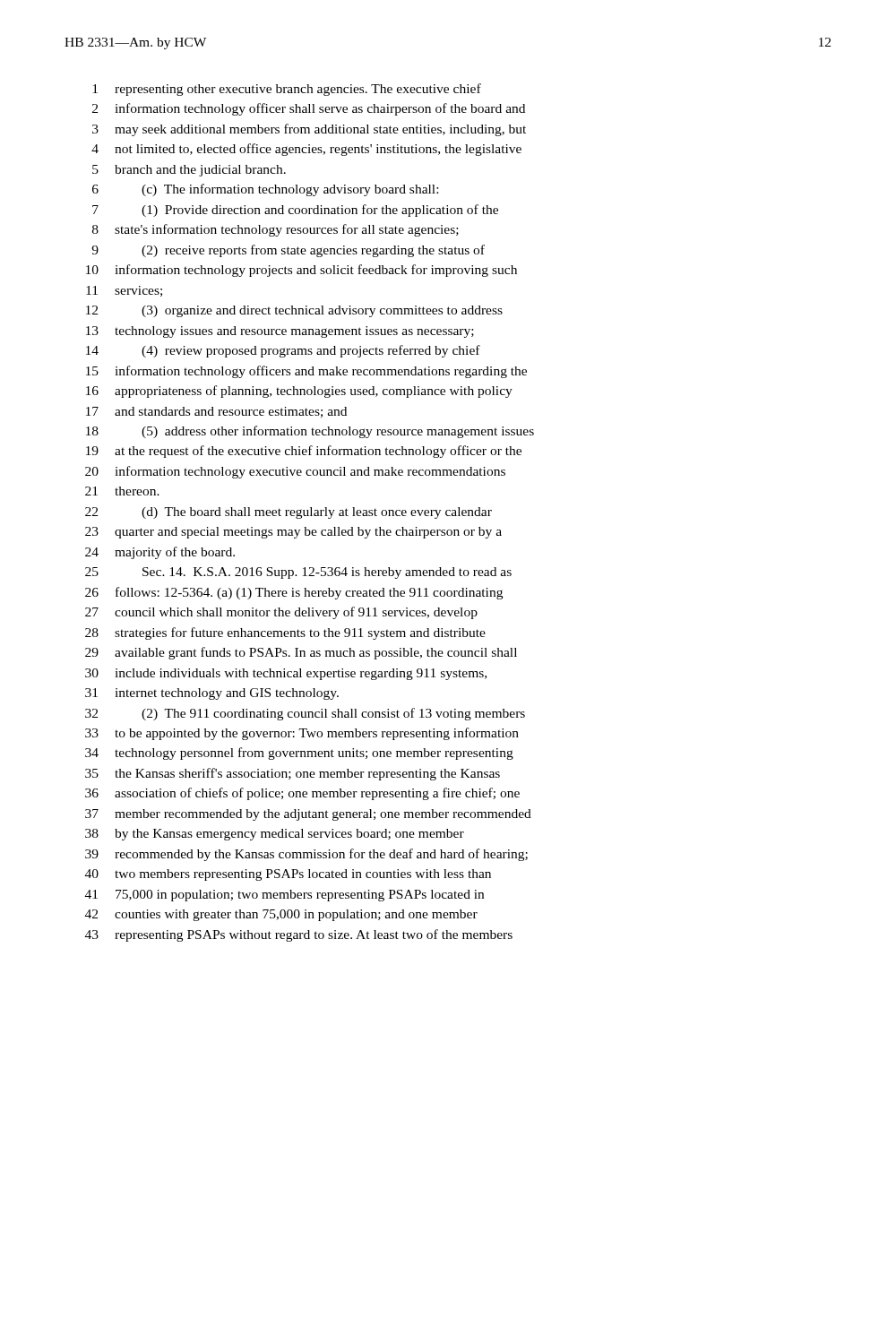Point to the region starting "1 representing other executive"
This screenshot has height=1344, width=896.
[448, 512]
